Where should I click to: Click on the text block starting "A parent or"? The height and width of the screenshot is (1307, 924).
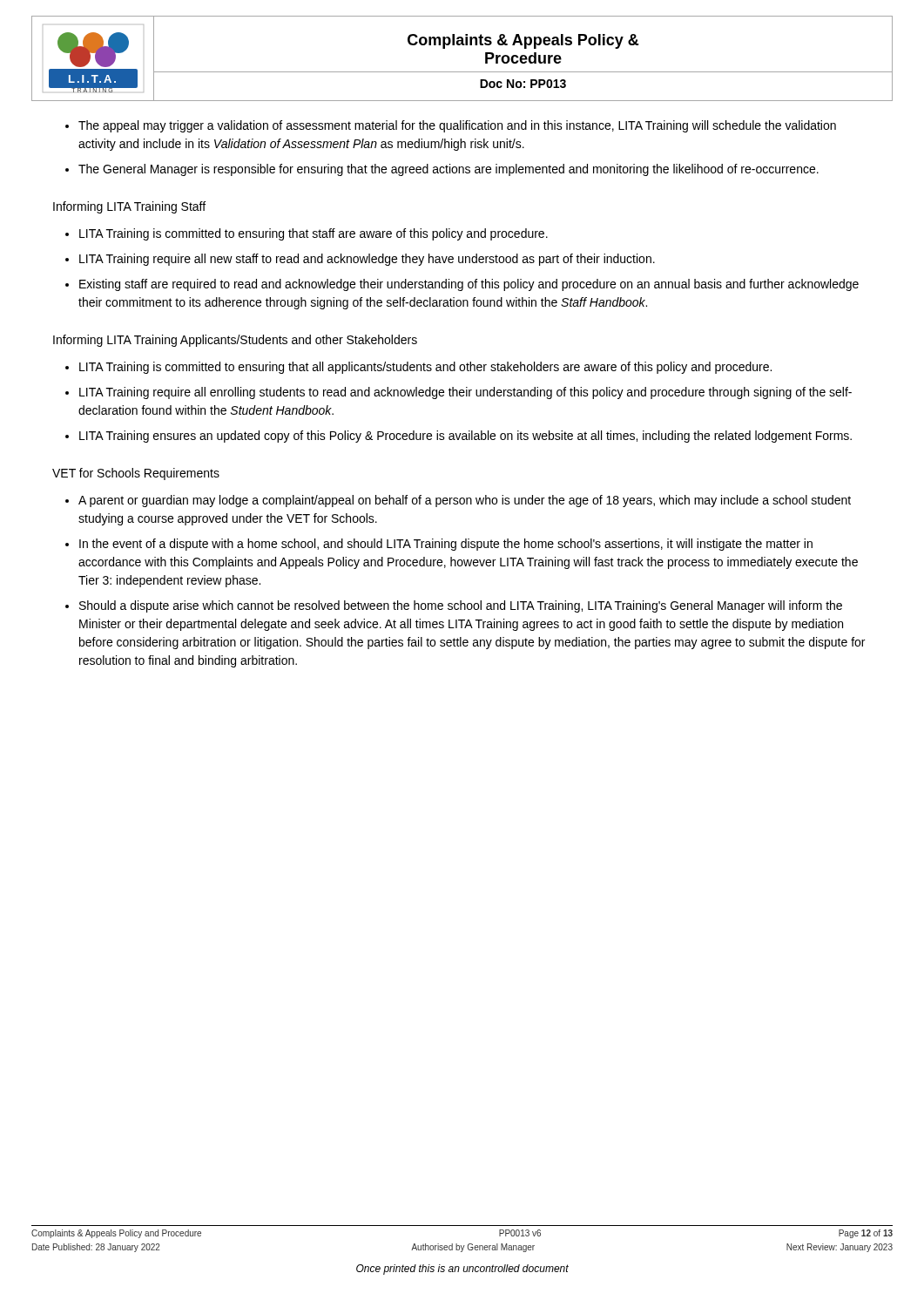pyautogui.click(x=465, y=509)
